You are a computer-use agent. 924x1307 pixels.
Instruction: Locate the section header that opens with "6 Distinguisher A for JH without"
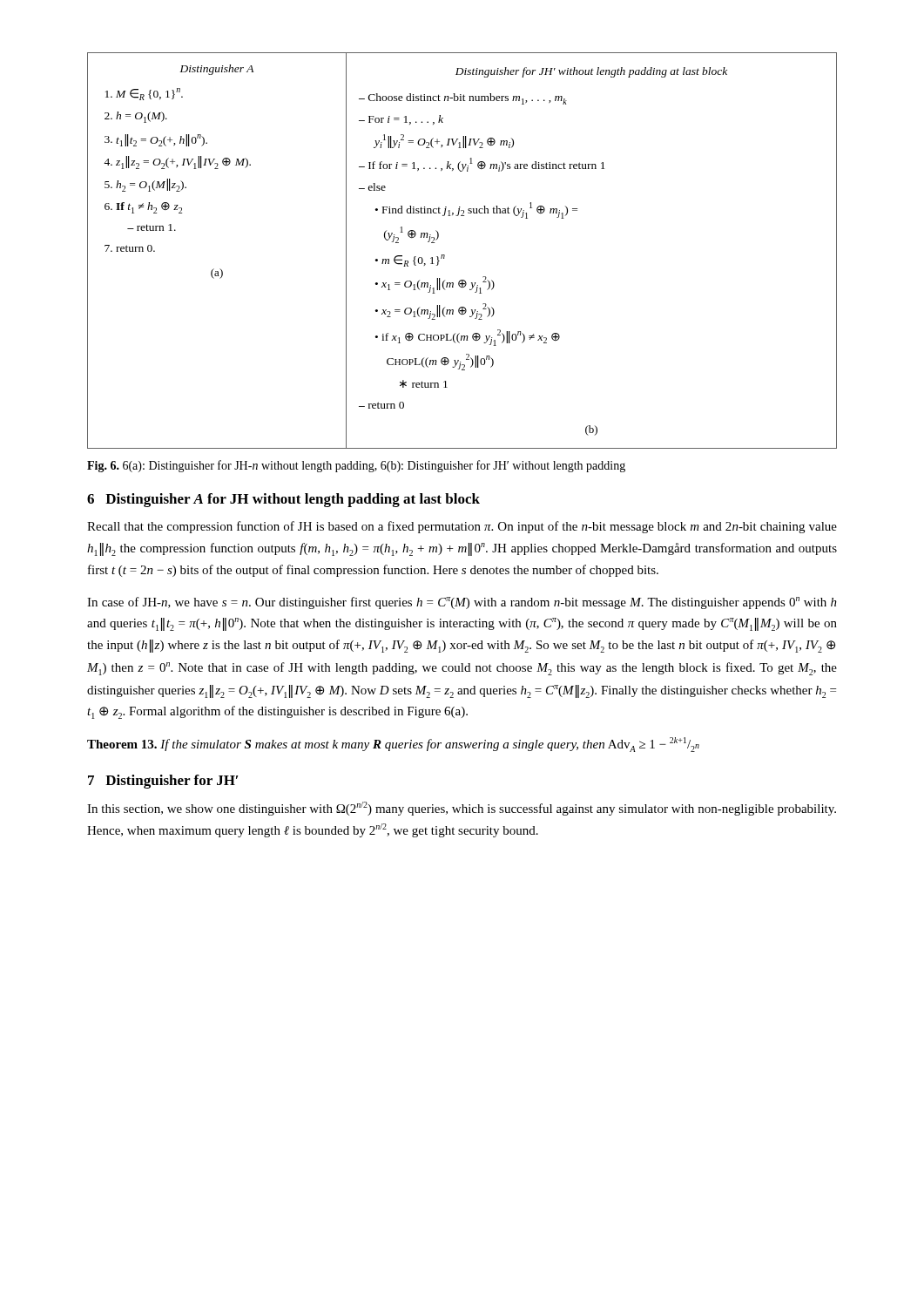point(283,499)
